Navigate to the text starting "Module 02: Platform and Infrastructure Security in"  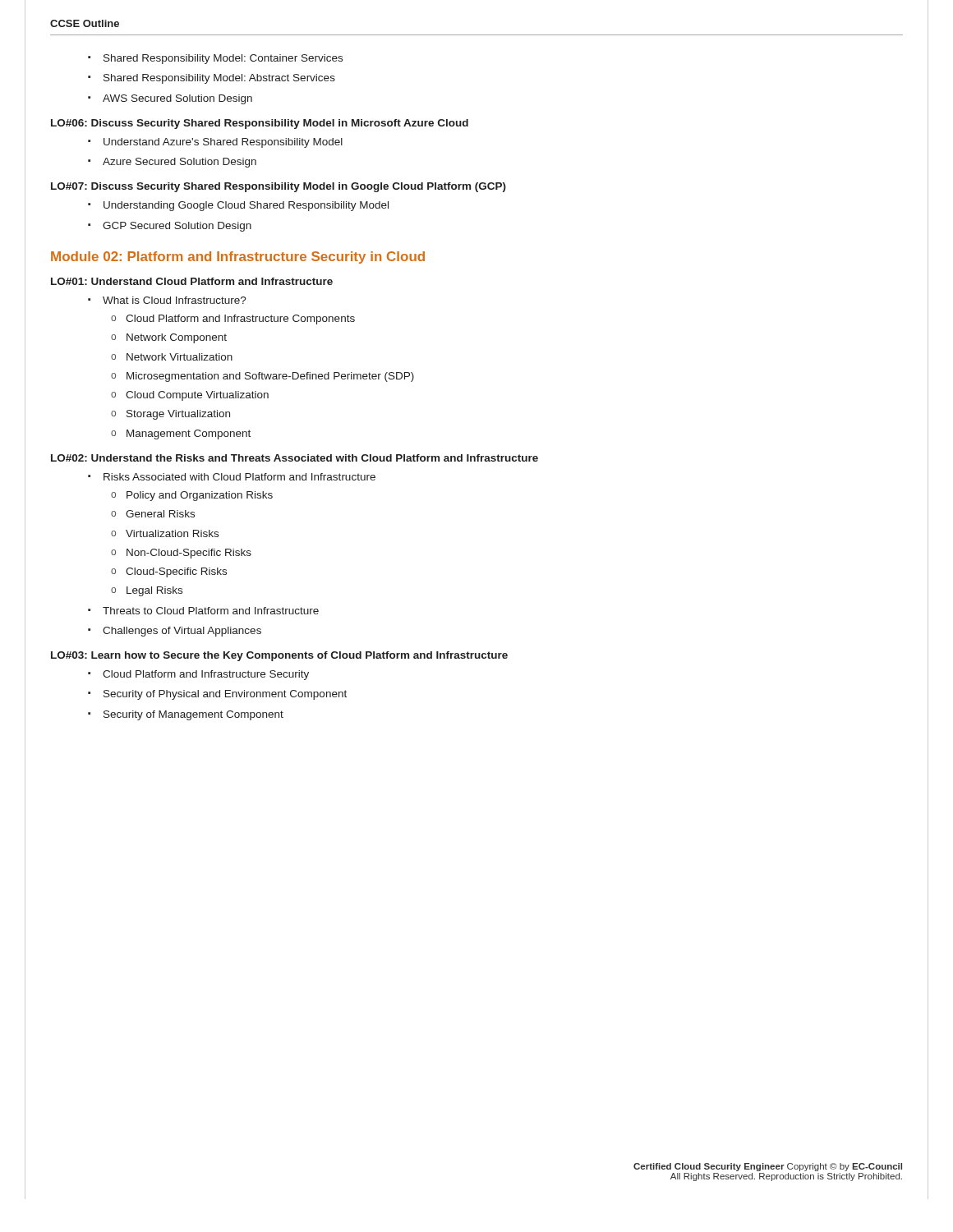point(238,256)
